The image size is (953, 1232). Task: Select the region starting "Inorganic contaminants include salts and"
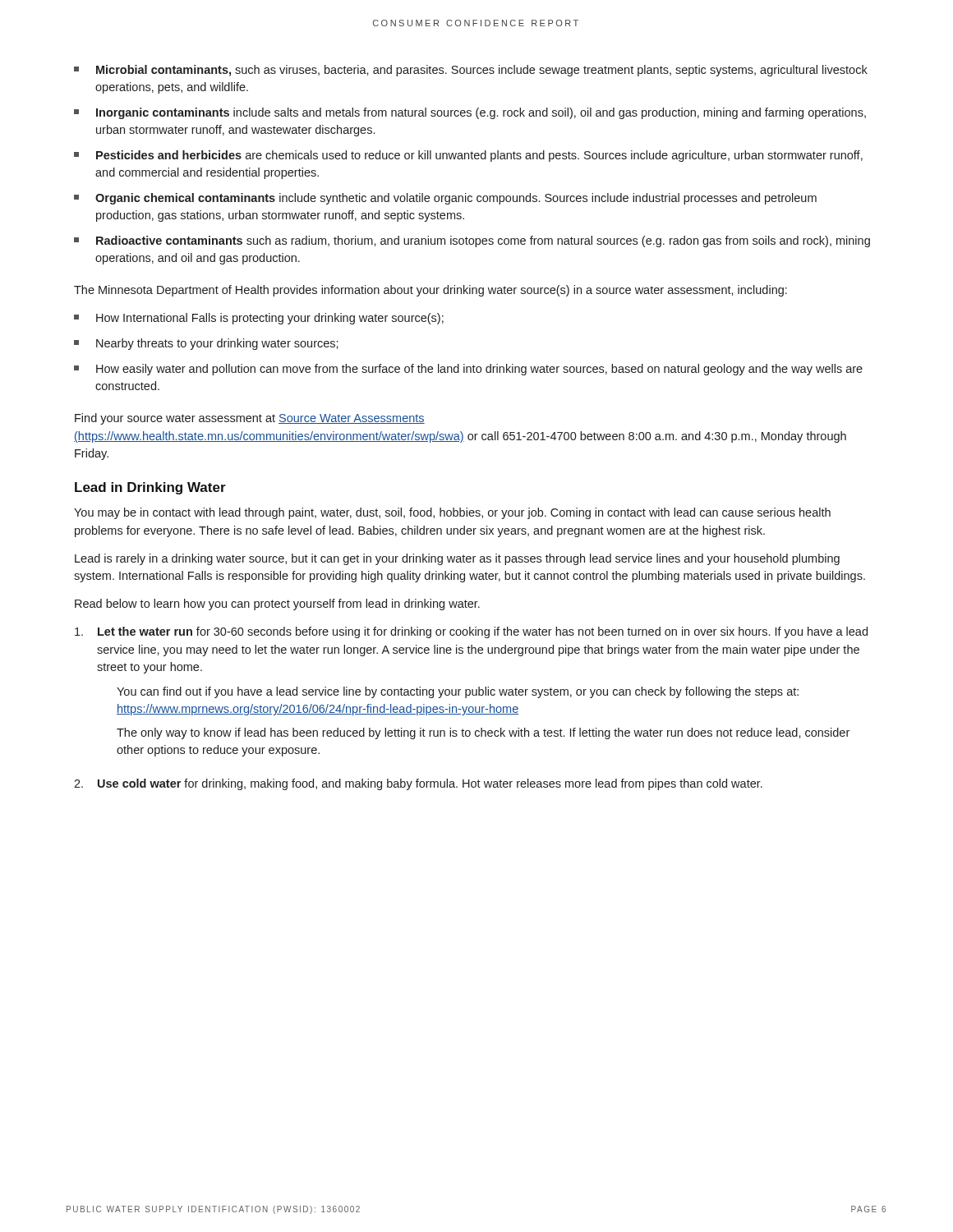click(476, 122)
